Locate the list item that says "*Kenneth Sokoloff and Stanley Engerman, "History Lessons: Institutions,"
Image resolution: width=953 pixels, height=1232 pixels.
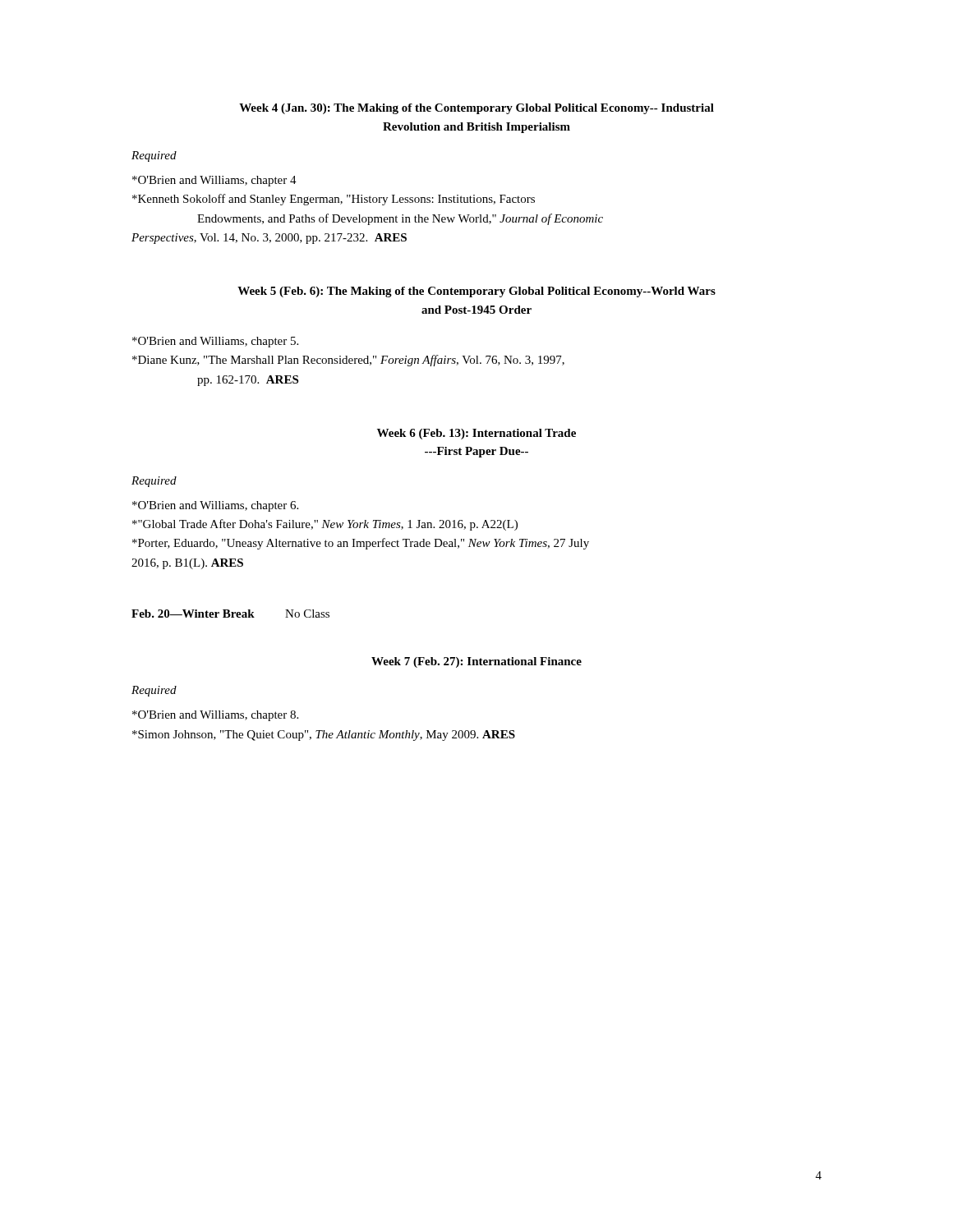click(367, 218)
